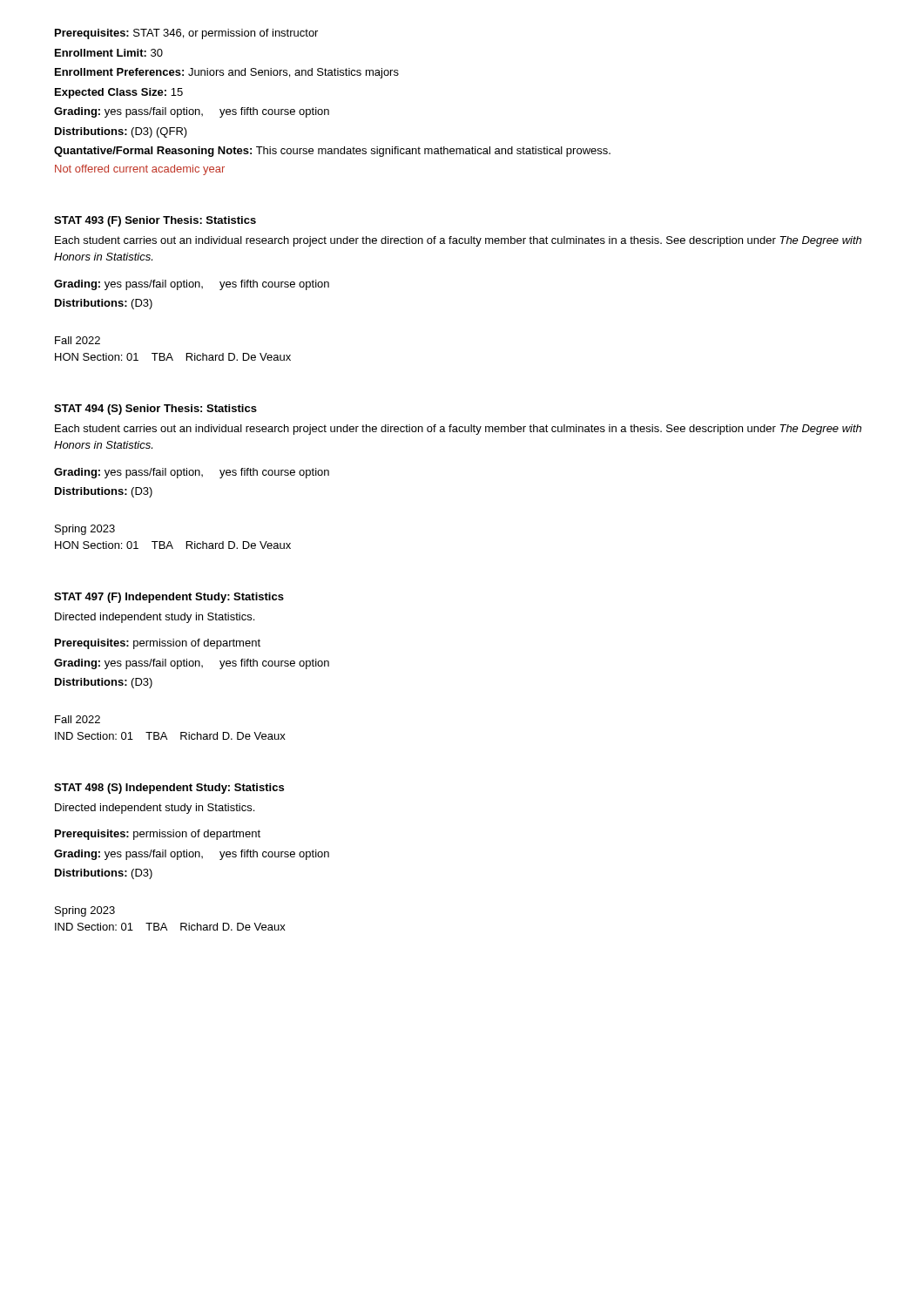Click the passage that begins "Not offered current"

pyautogui.click(x=139, y=168)
